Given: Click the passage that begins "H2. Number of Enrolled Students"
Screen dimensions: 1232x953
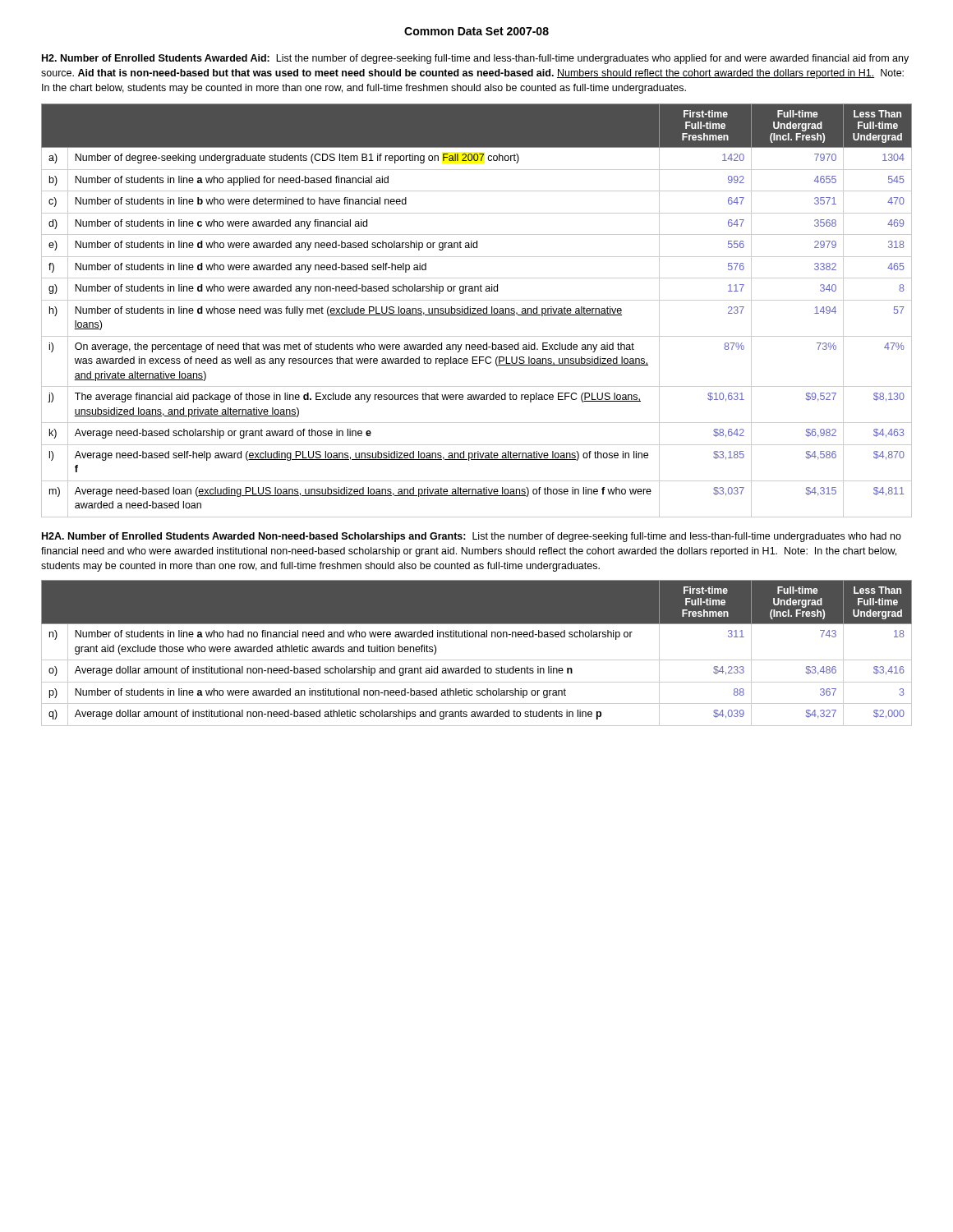Looking at the screenshot, I should [x=475, y=73].
